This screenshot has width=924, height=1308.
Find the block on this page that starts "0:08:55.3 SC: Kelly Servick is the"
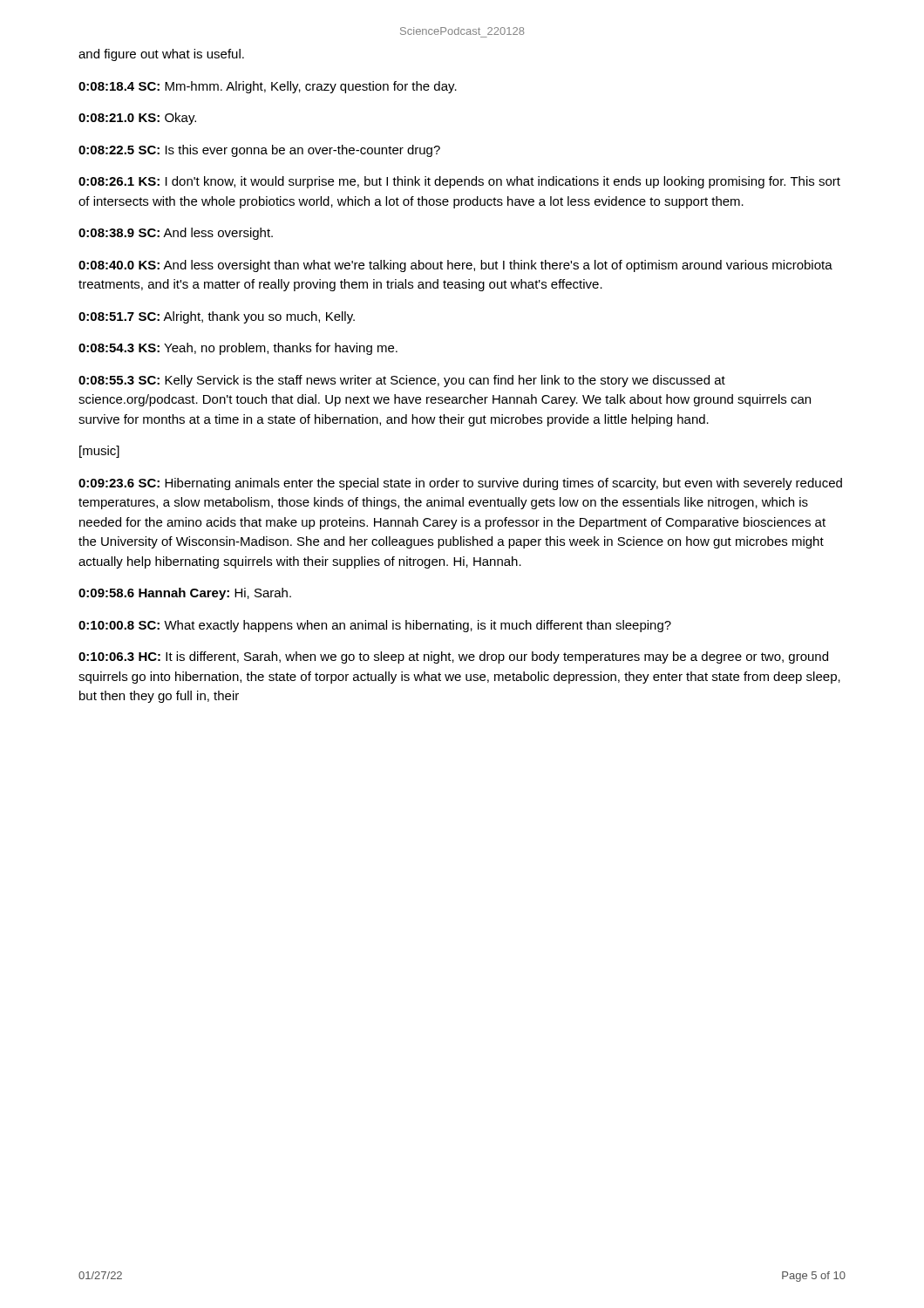coord(445,399)
